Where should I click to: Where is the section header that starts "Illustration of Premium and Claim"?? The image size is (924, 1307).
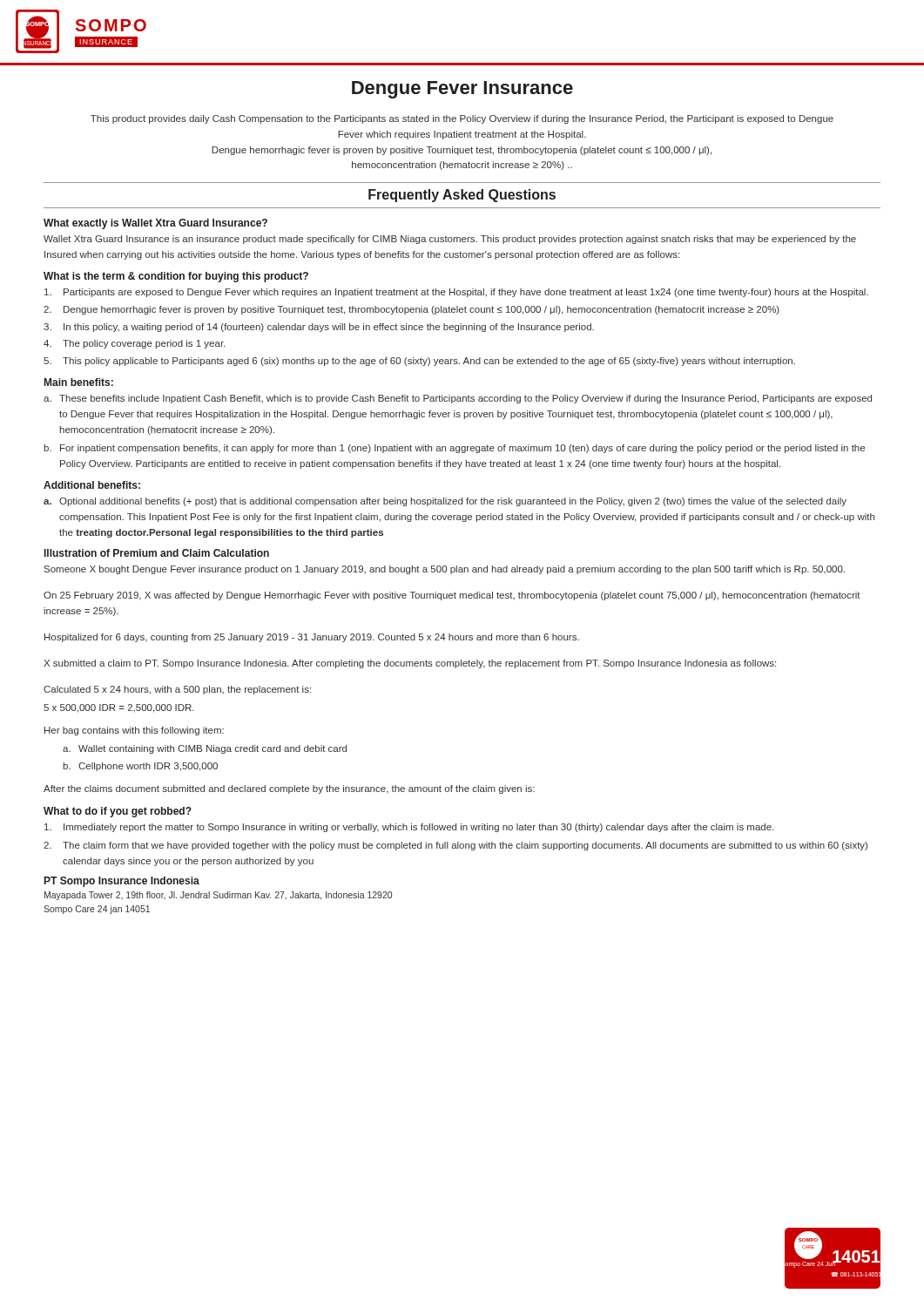pos(156,554)
